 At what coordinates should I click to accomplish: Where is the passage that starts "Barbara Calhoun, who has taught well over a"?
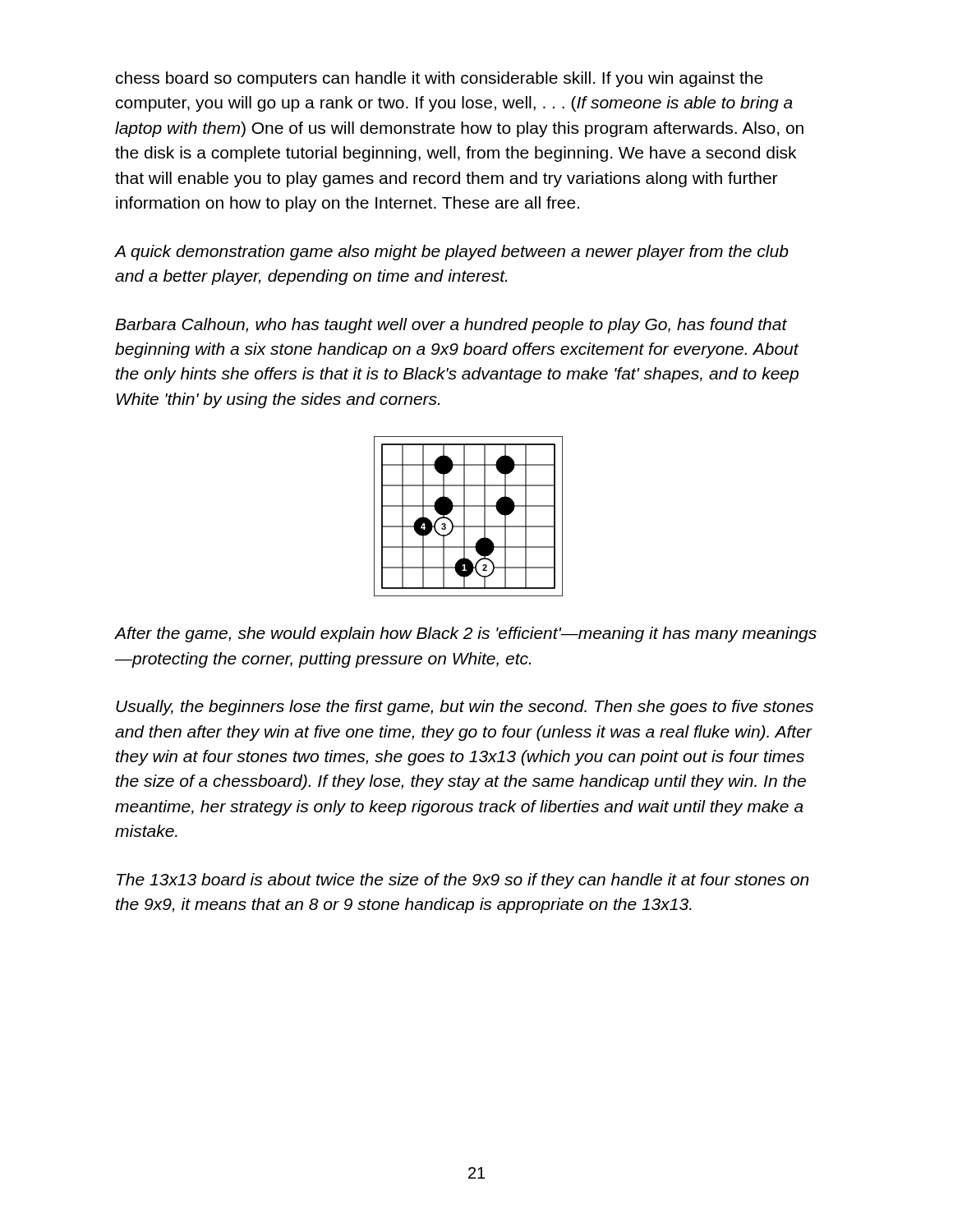(457, 361)
